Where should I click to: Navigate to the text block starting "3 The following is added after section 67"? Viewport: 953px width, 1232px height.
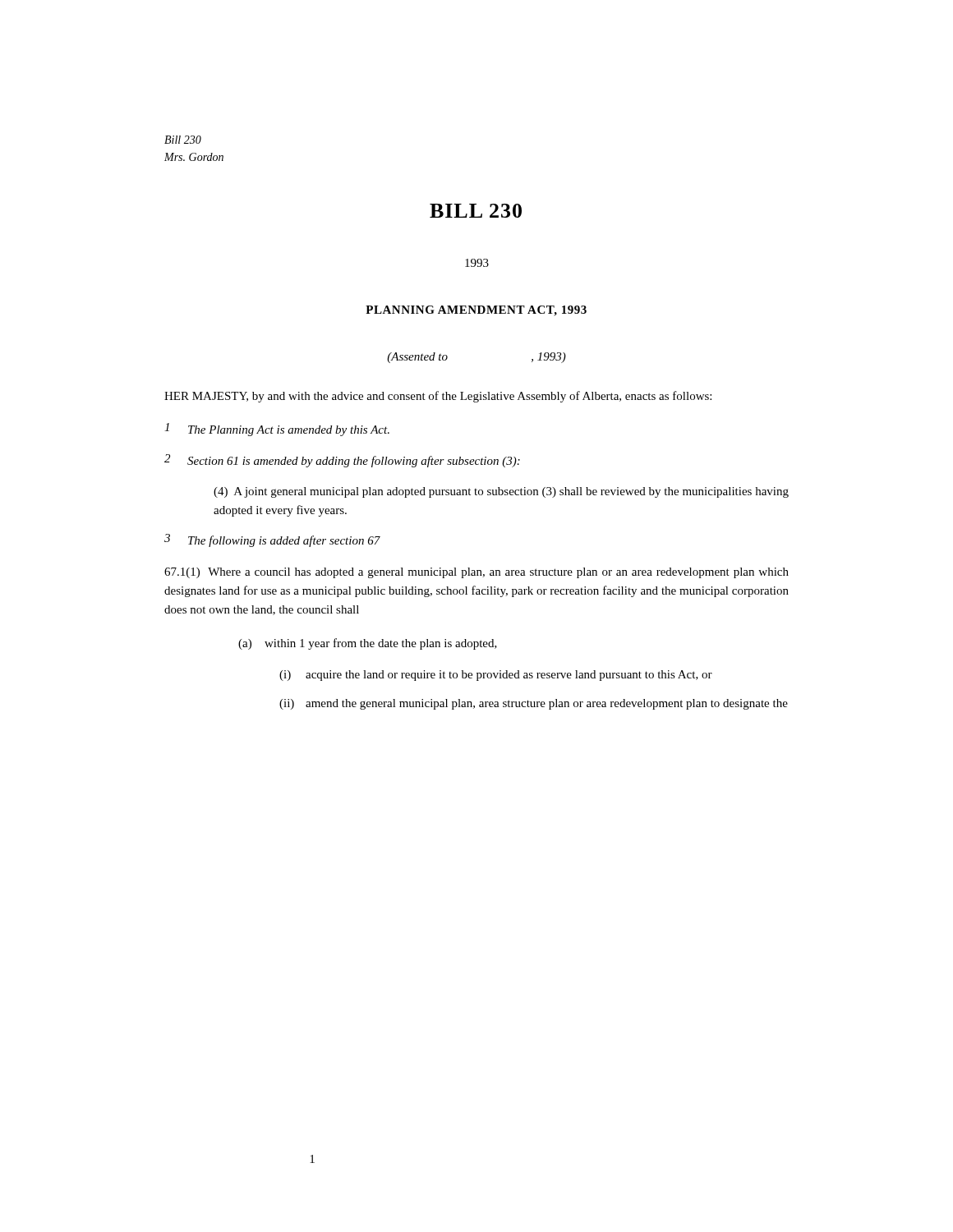point(272,541)
